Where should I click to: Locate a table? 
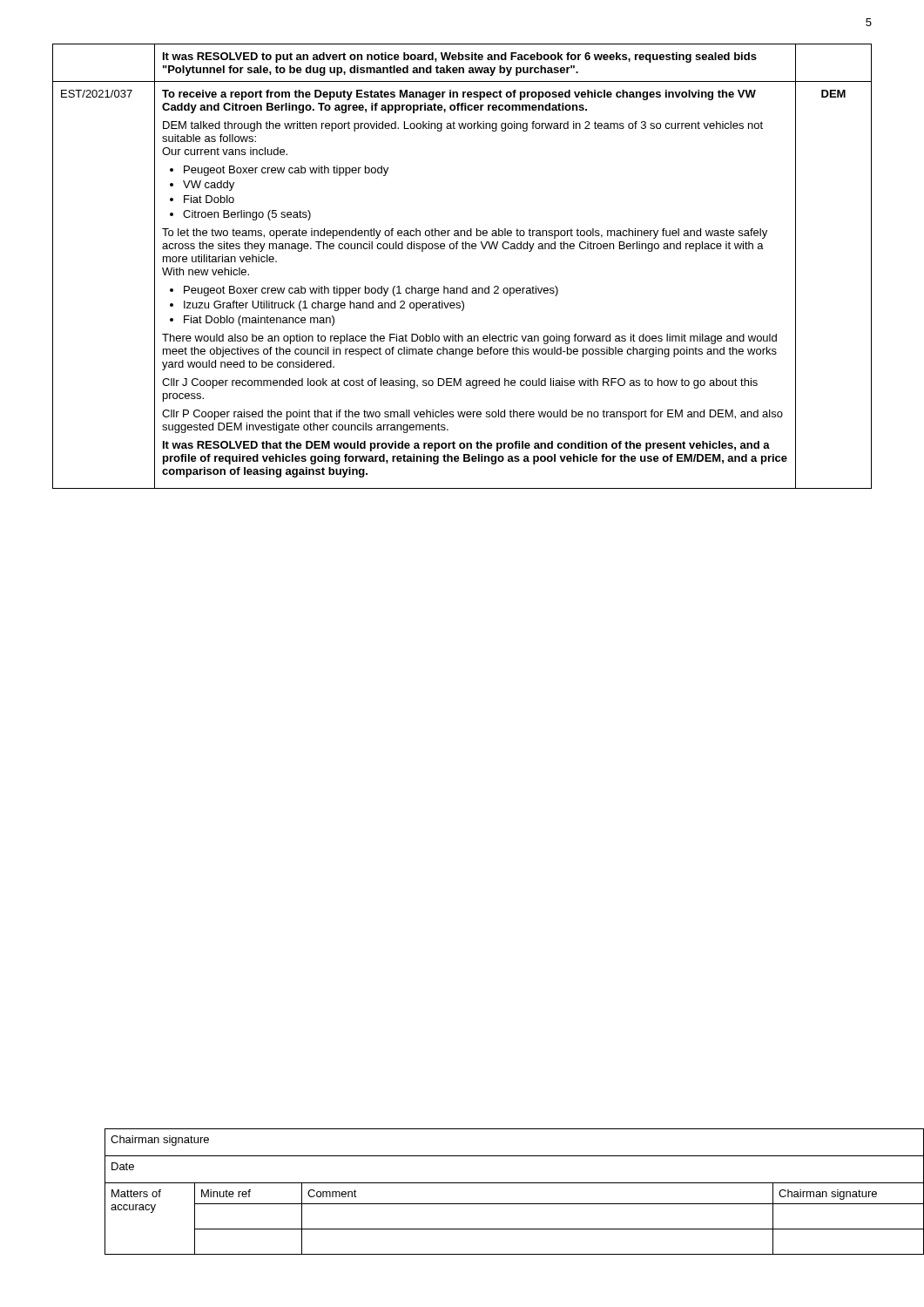[462, 266]
